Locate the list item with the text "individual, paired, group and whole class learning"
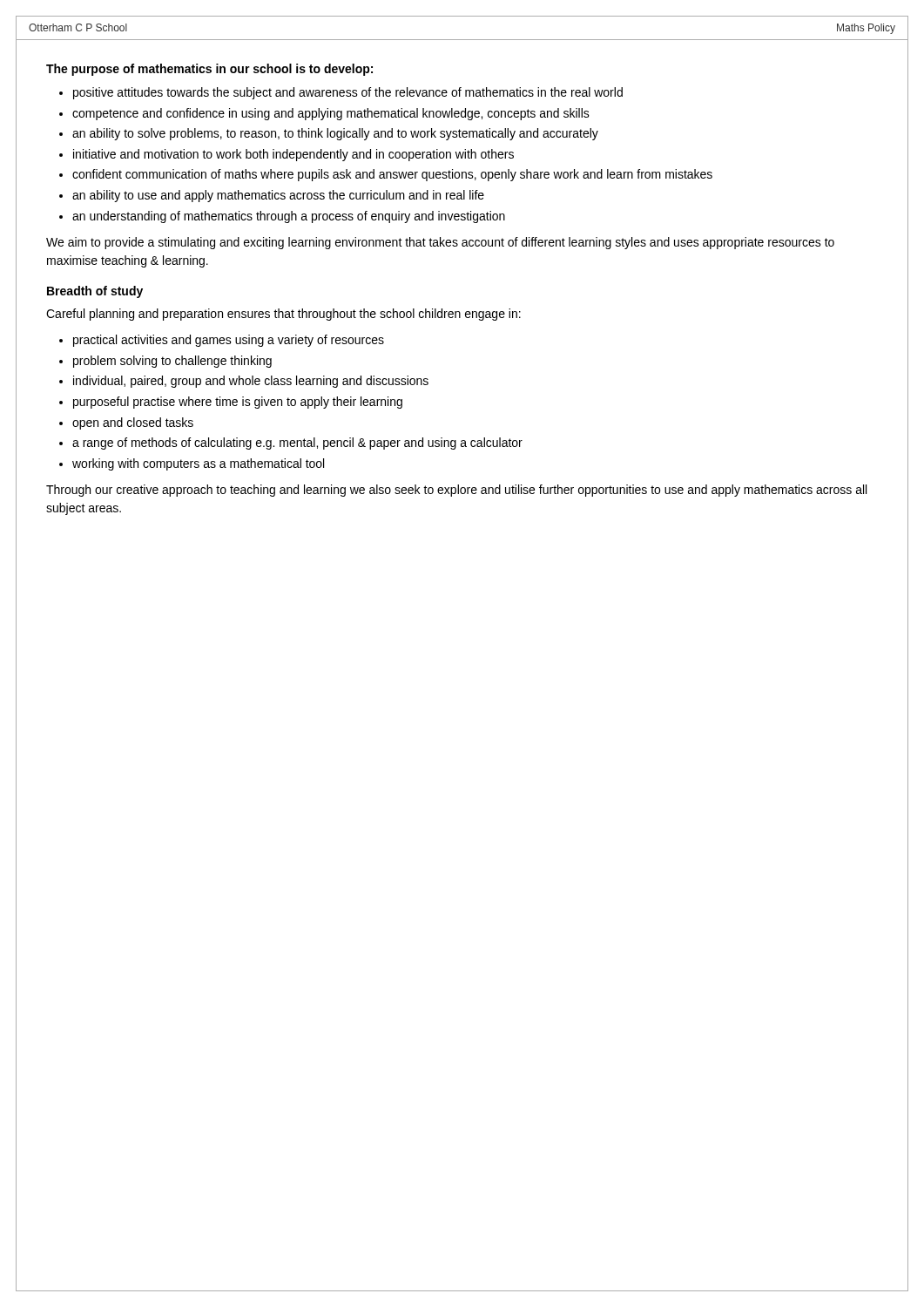The height and width of the screenshot is (1307, 924). click(251, 381)
